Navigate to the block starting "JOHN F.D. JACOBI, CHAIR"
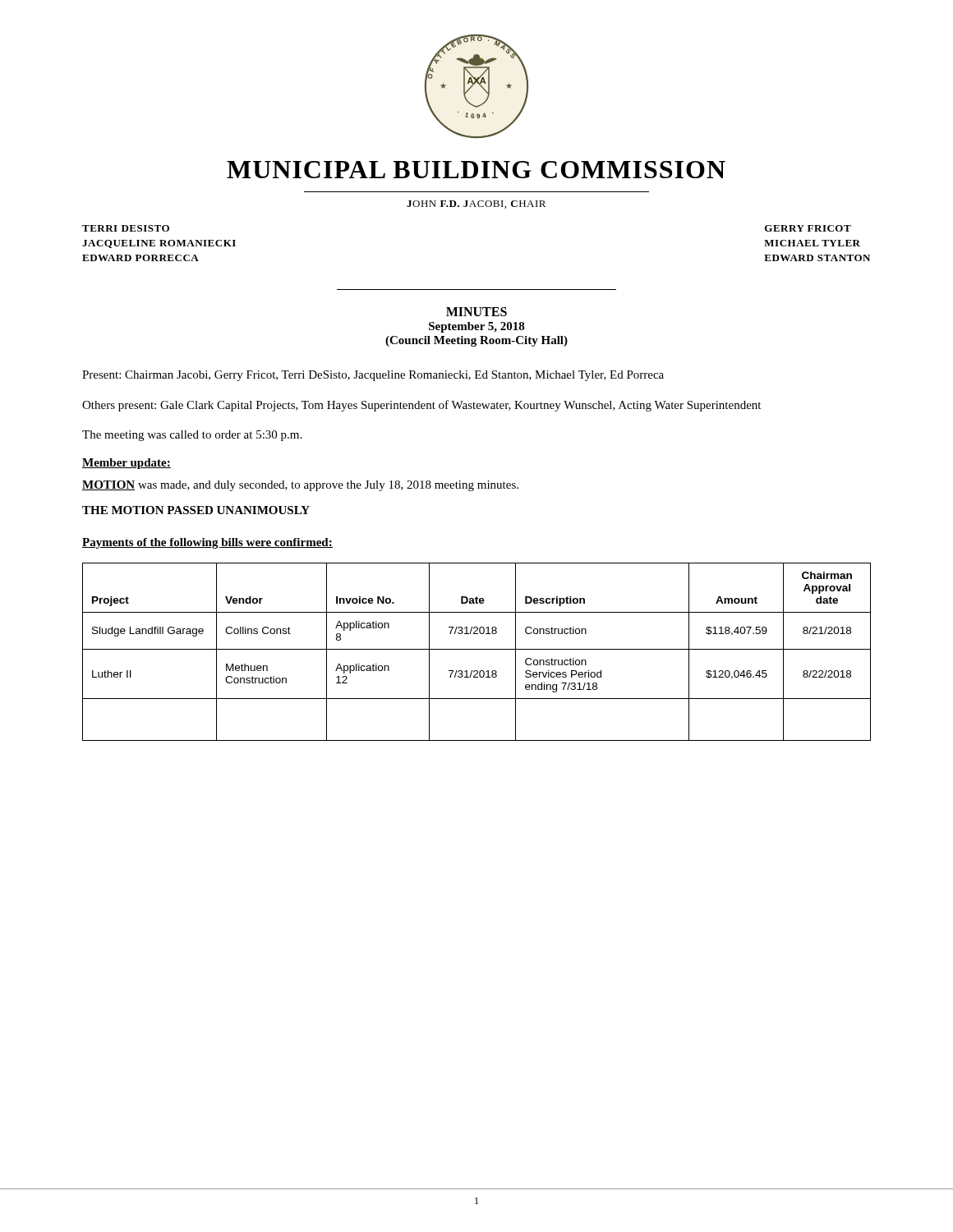This screenshot has width=953, height=1232. pos(476,203)
